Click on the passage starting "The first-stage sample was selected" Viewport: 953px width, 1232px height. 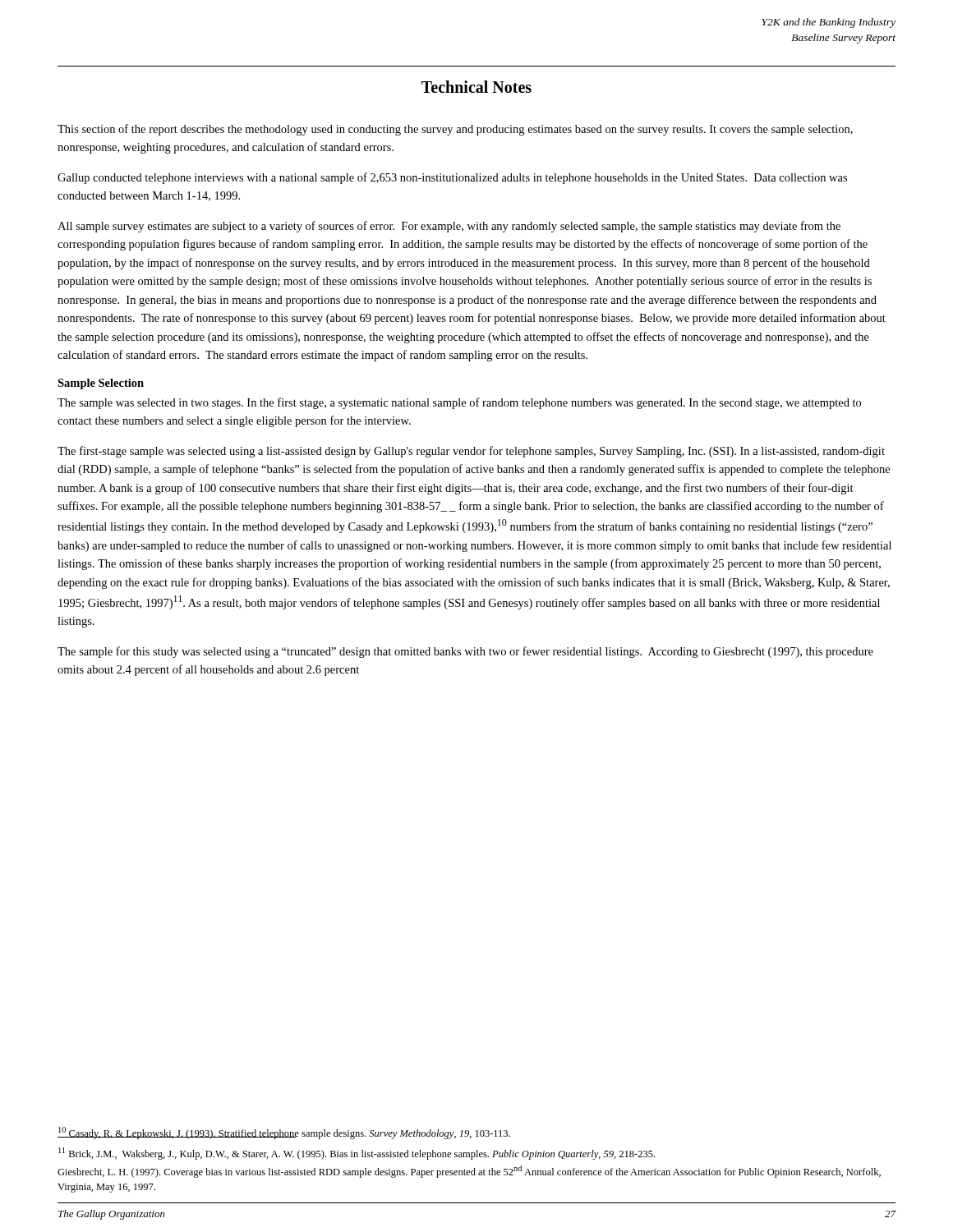[x=475, y=536]
